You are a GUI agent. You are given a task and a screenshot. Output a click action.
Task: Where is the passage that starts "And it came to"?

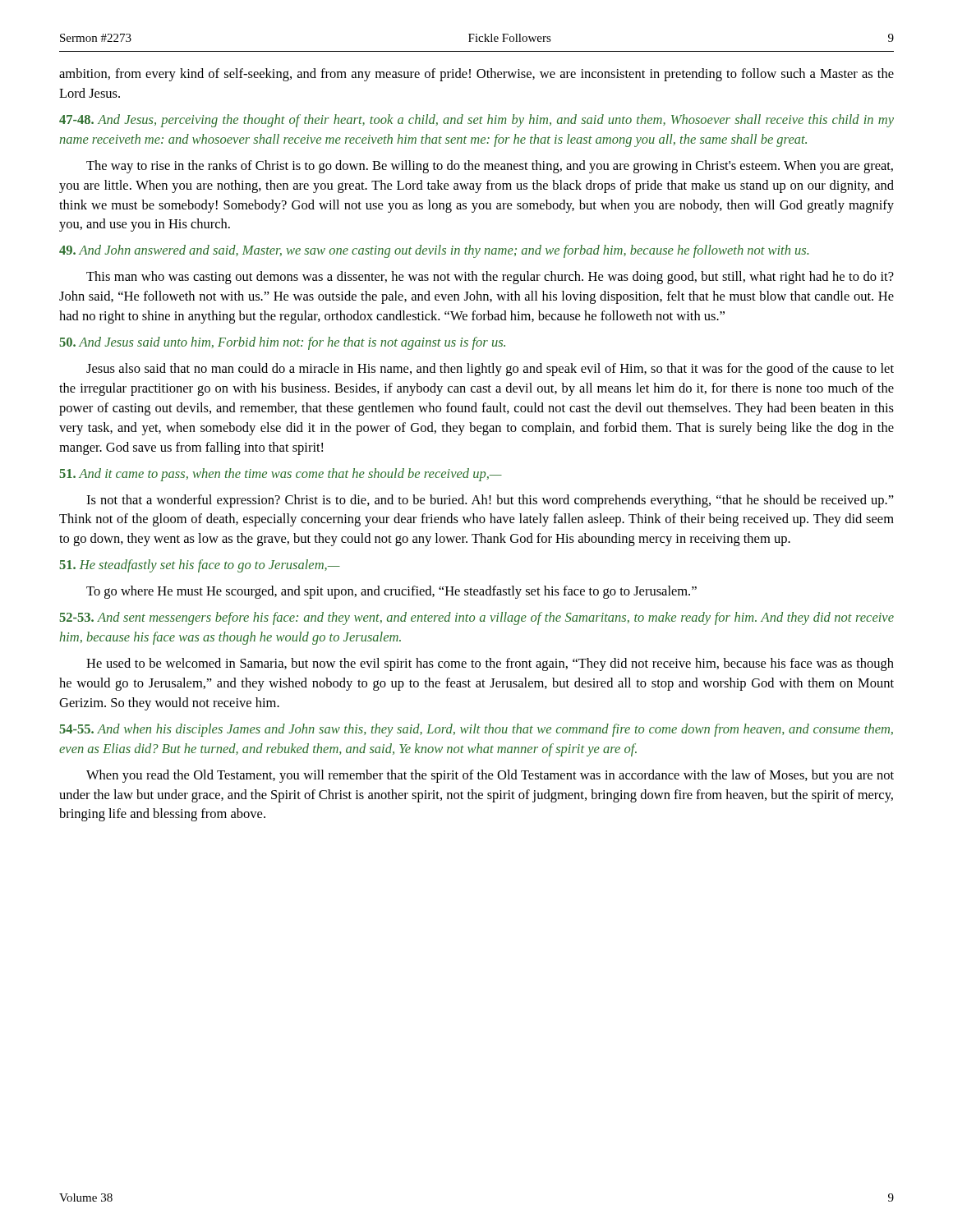click(x=476, y=474)
